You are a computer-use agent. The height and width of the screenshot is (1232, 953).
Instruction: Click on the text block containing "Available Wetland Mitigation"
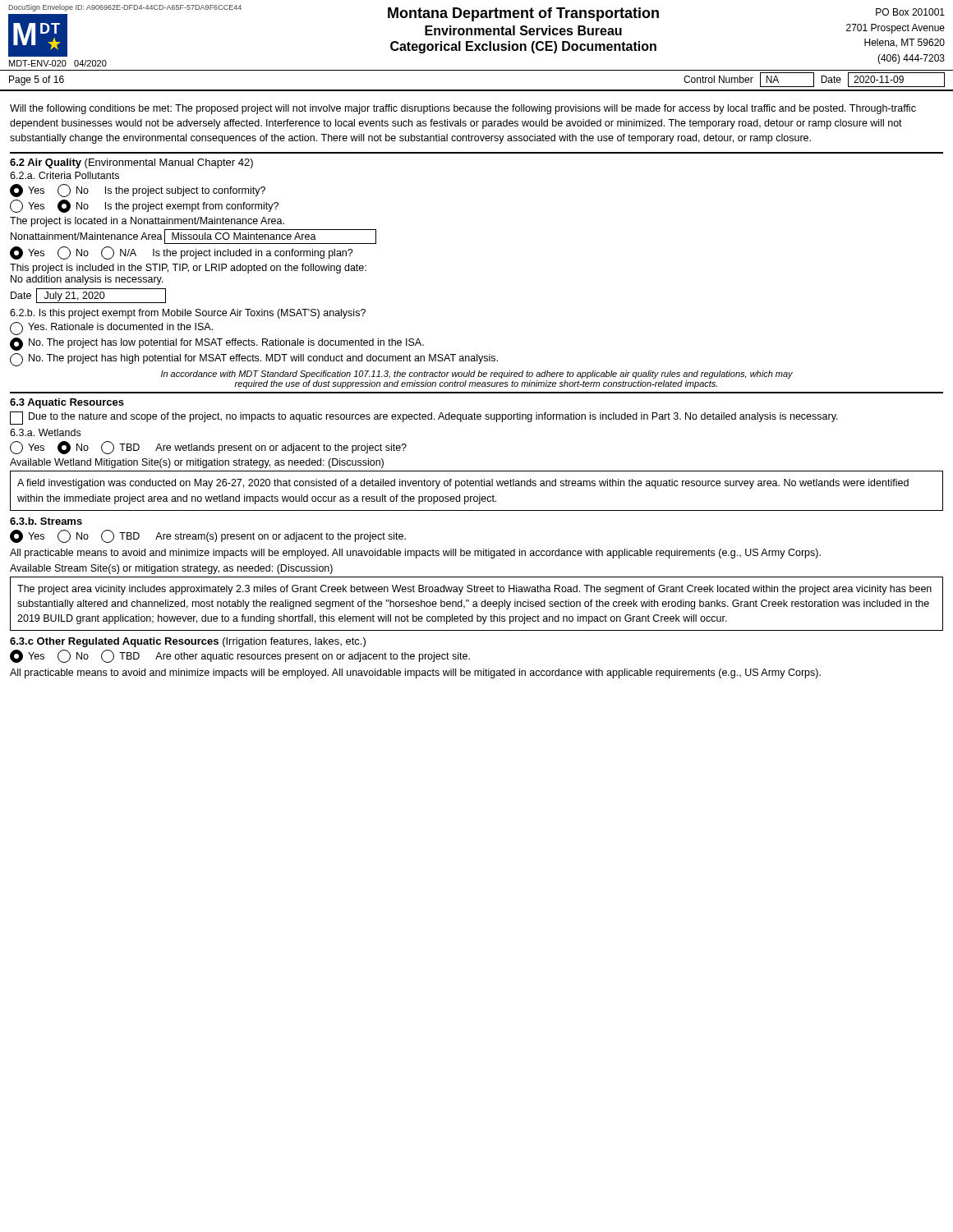(197, 463)
